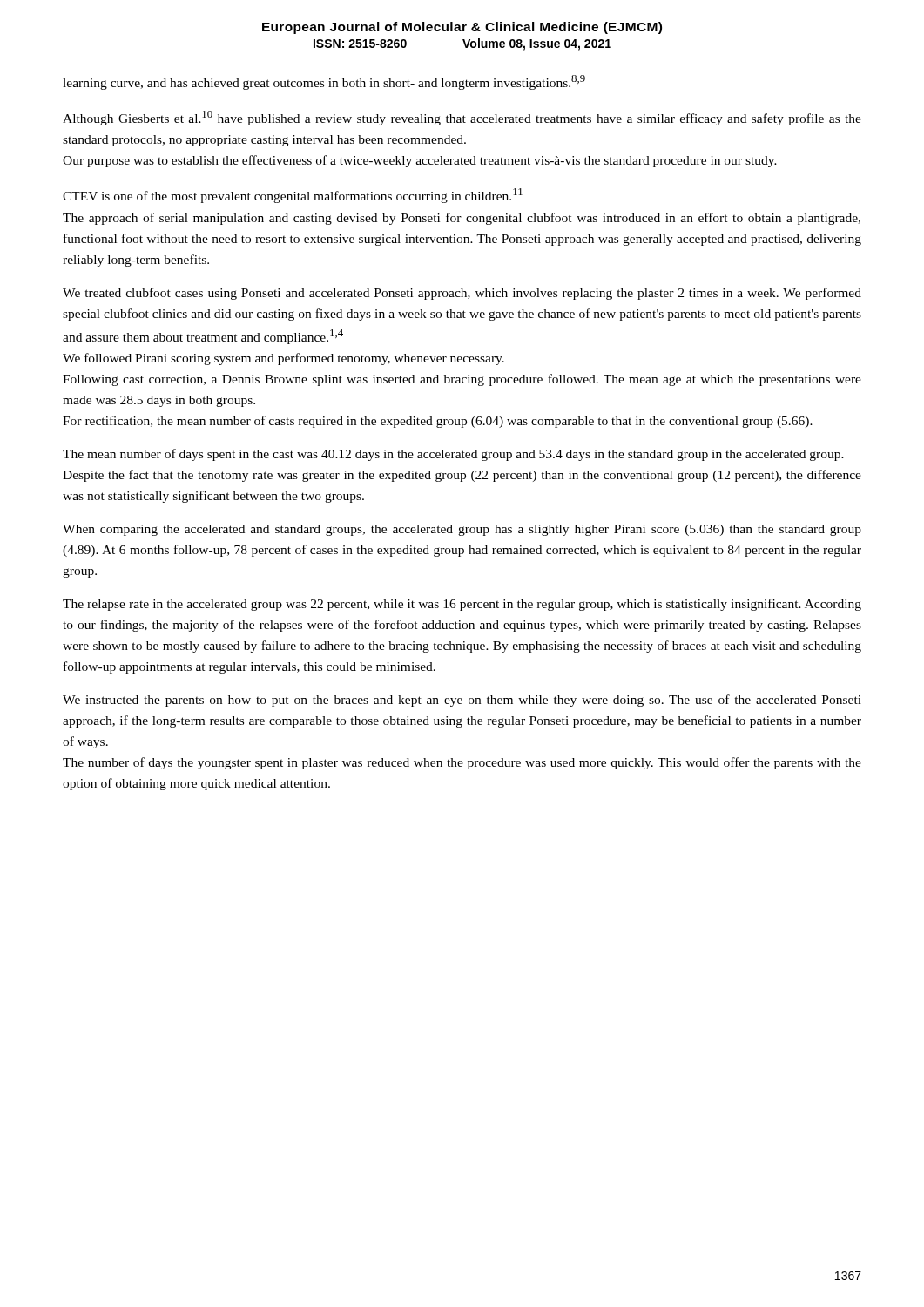Screen dimensions: 1307x924
Task: Click on the text block with the text "We treated clubfoot cases"
Action: (462, 356)
